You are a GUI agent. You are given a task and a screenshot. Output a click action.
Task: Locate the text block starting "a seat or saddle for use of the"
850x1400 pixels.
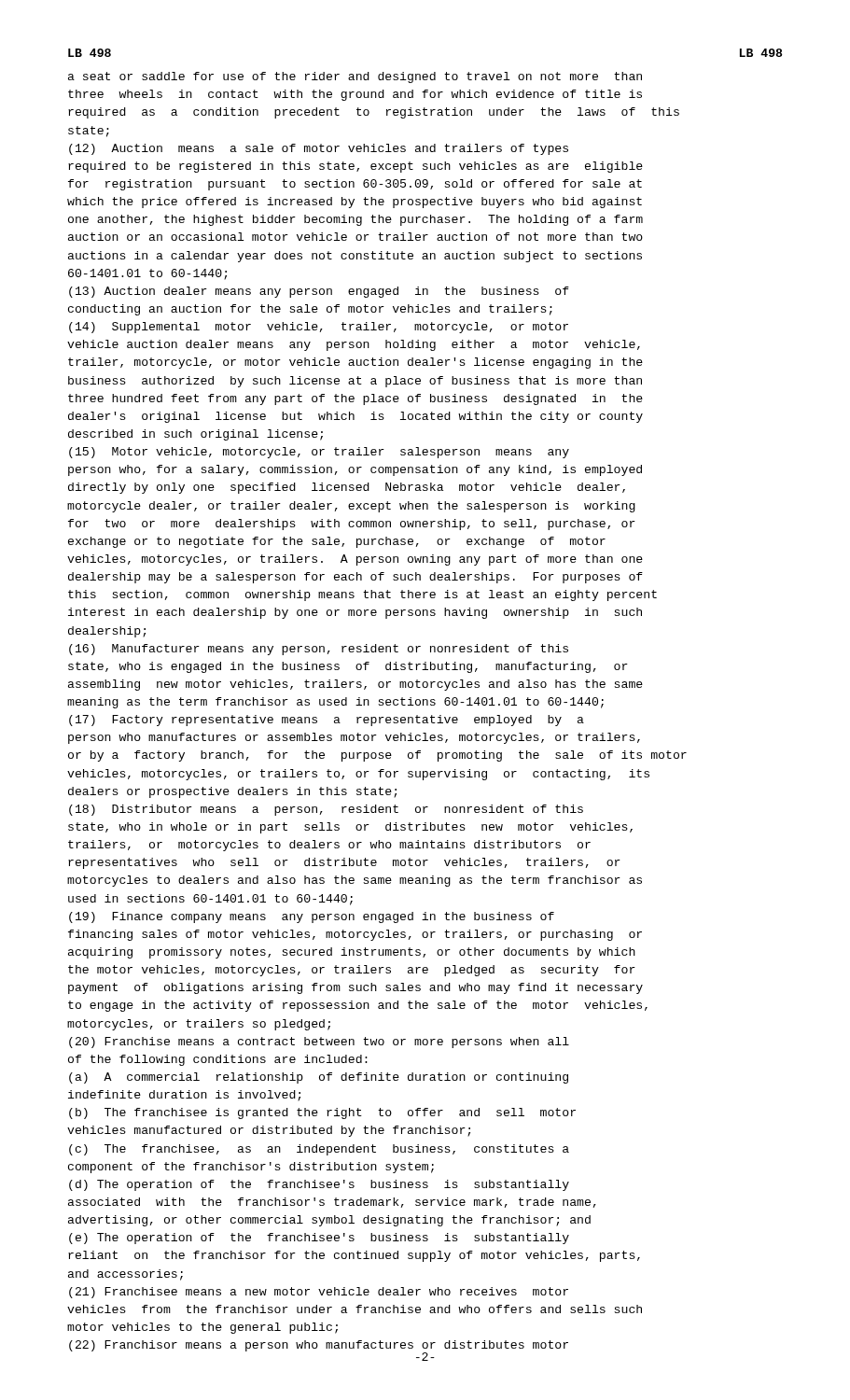click(425, 104)
